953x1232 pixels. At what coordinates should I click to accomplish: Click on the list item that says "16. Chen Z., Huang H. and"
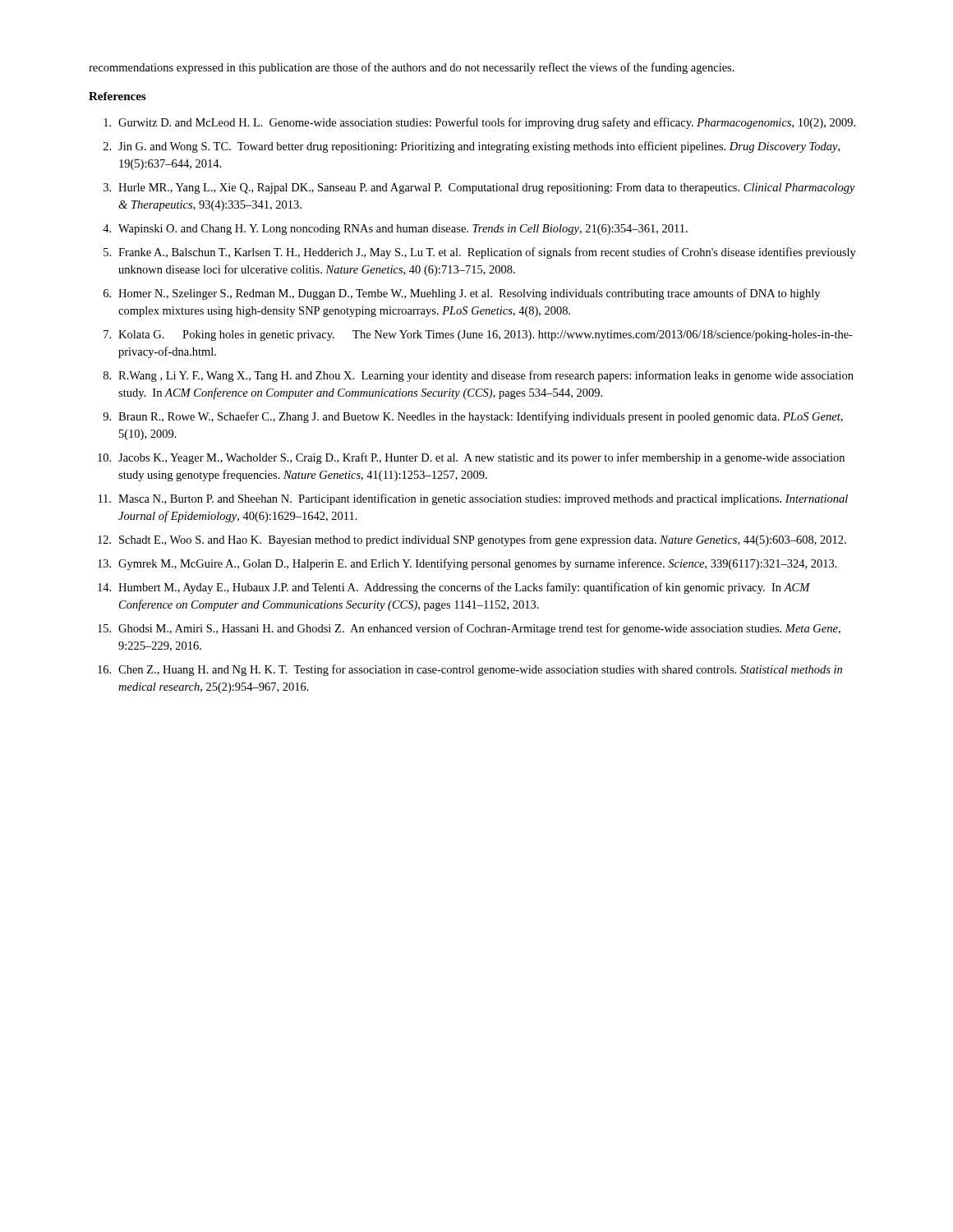pos(476,679)
